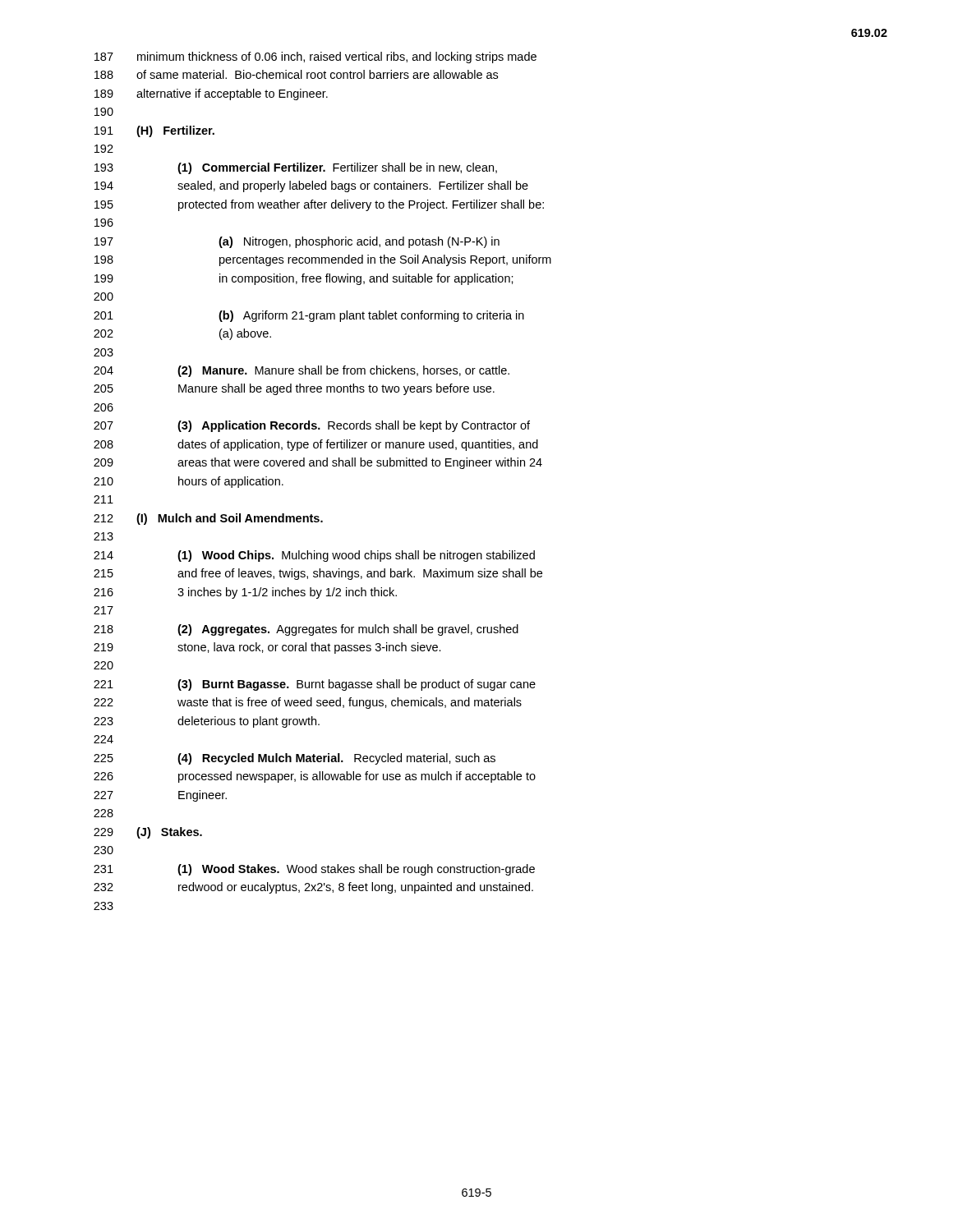This screenshot has width=953, height=1232.
Task: Locate the block of text that opens with "201 (b) Agriform 21-gram plant"
Action: [476, 324]
